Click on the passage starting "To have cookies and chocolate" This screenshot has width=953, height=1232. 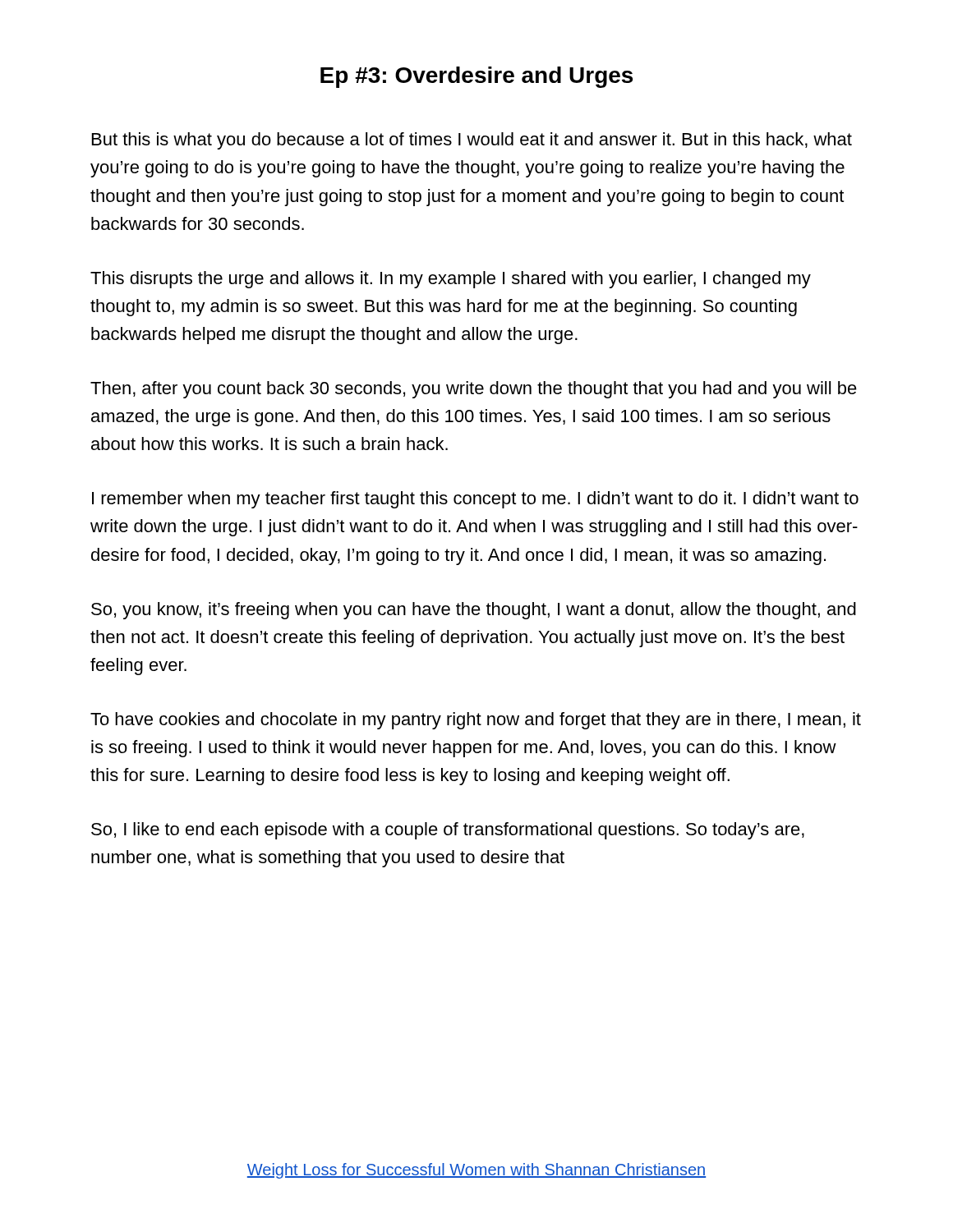pos(476,747)
